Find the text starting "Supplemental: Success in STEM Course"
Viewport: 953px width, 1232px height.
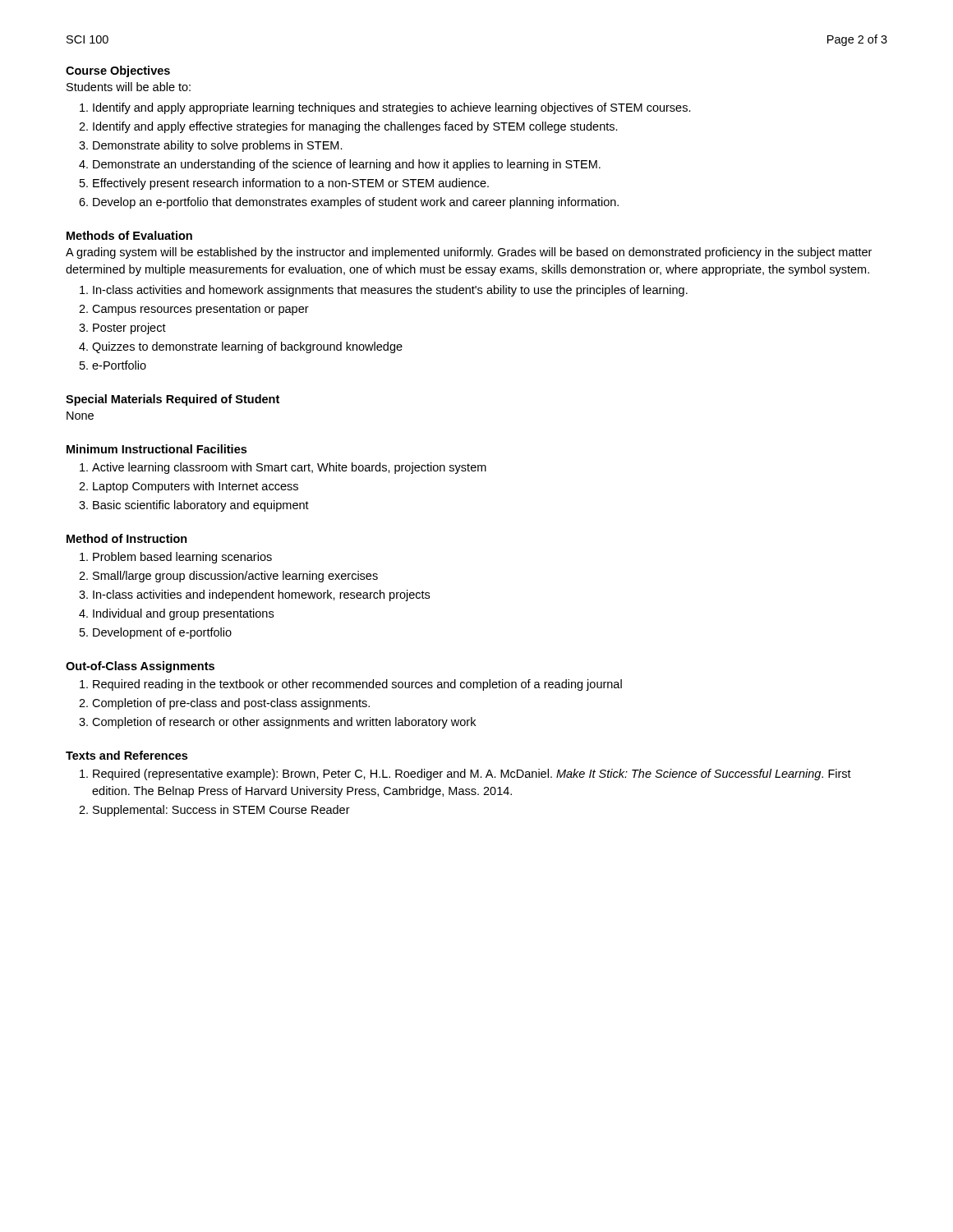(221, 810)
